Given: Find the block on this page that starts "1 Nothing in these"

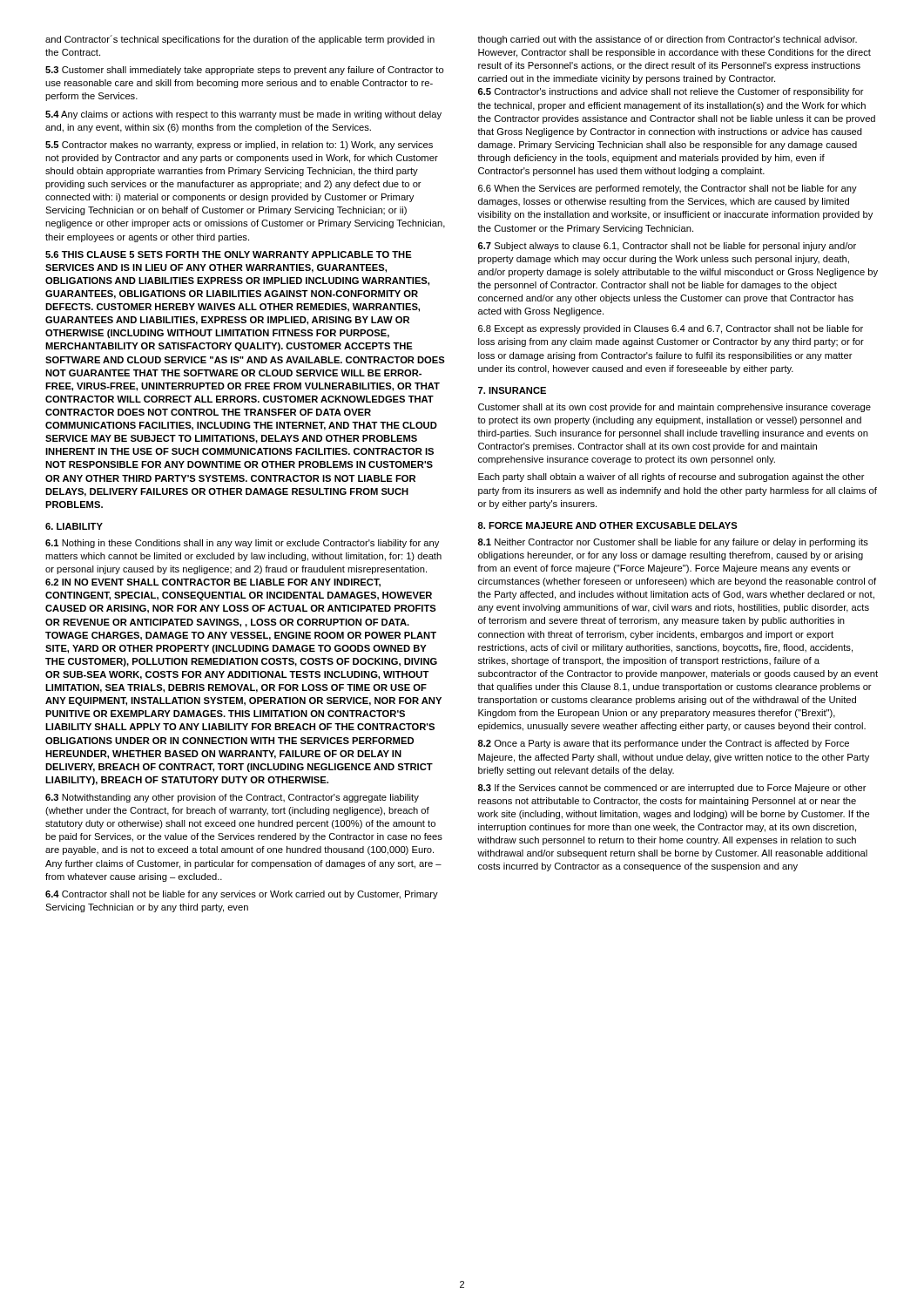Looking at the screenshot, I should (x=243, y=661).
